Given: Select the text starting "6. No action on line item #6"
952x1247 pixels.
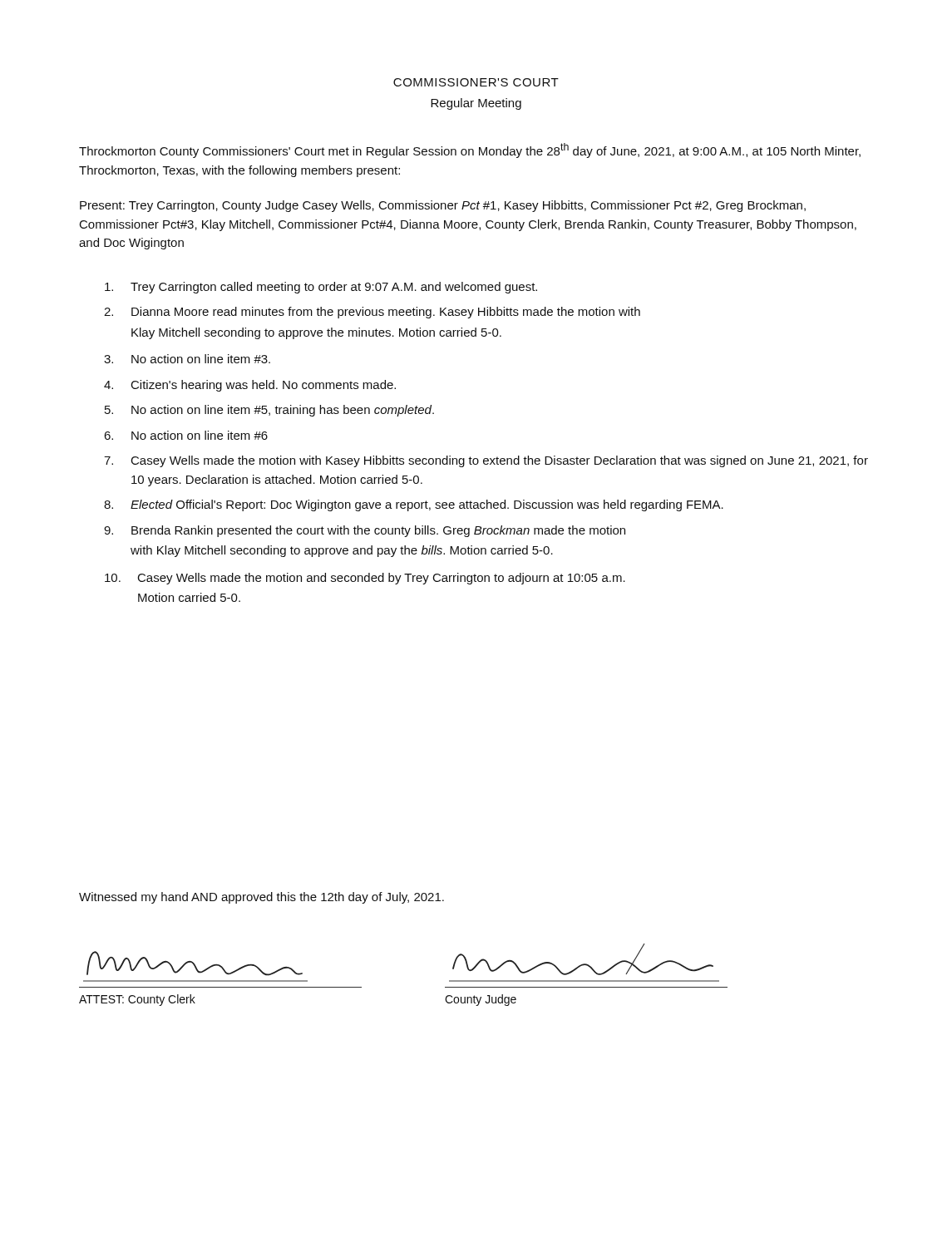Looking at the screenshot, I should (x=186, y=435).
